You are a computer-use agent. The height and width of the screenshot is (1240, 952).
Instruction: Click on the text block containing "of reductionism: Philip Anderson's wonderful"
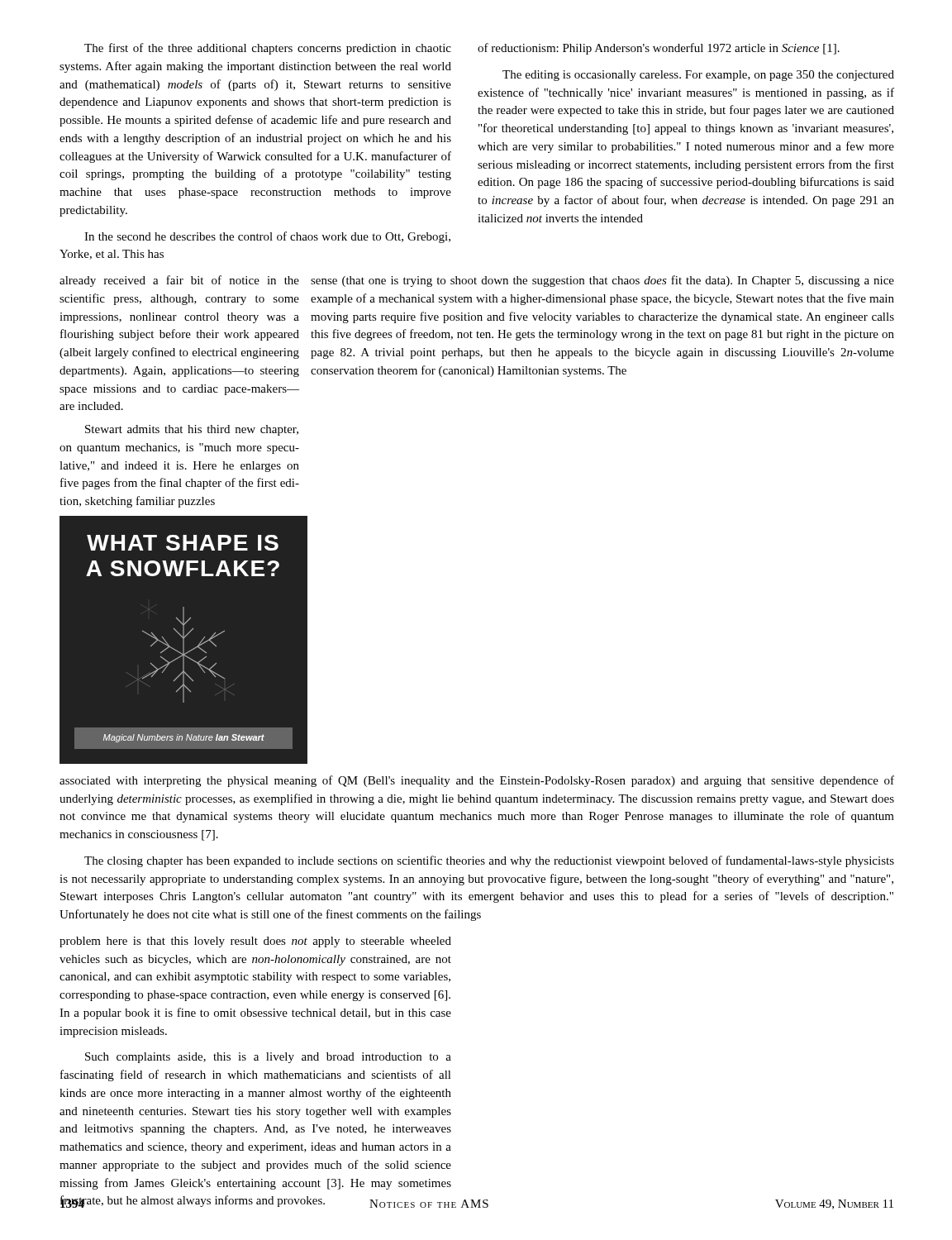pos(686,134)
